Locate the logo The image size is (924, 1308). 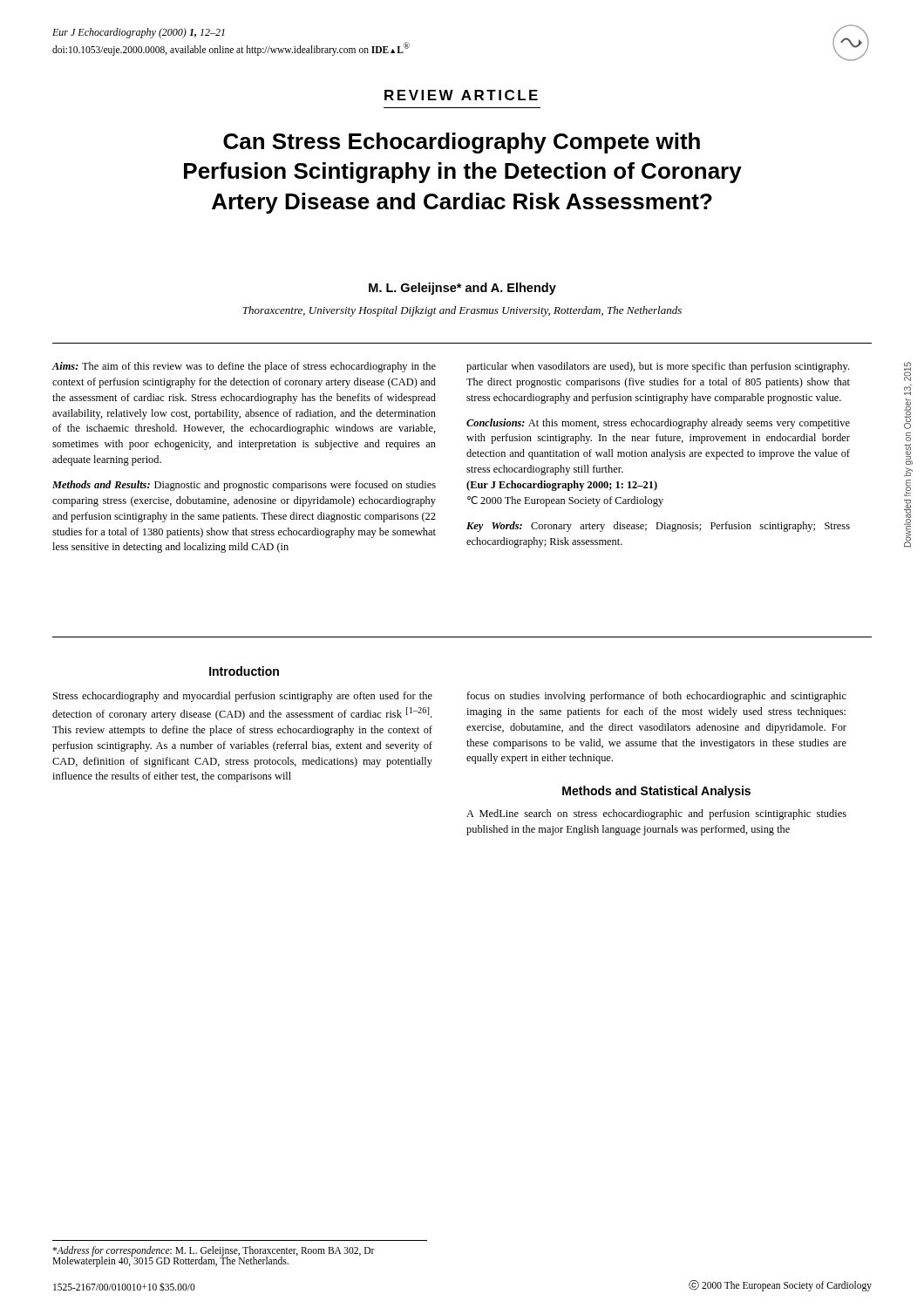coord(851,43)
